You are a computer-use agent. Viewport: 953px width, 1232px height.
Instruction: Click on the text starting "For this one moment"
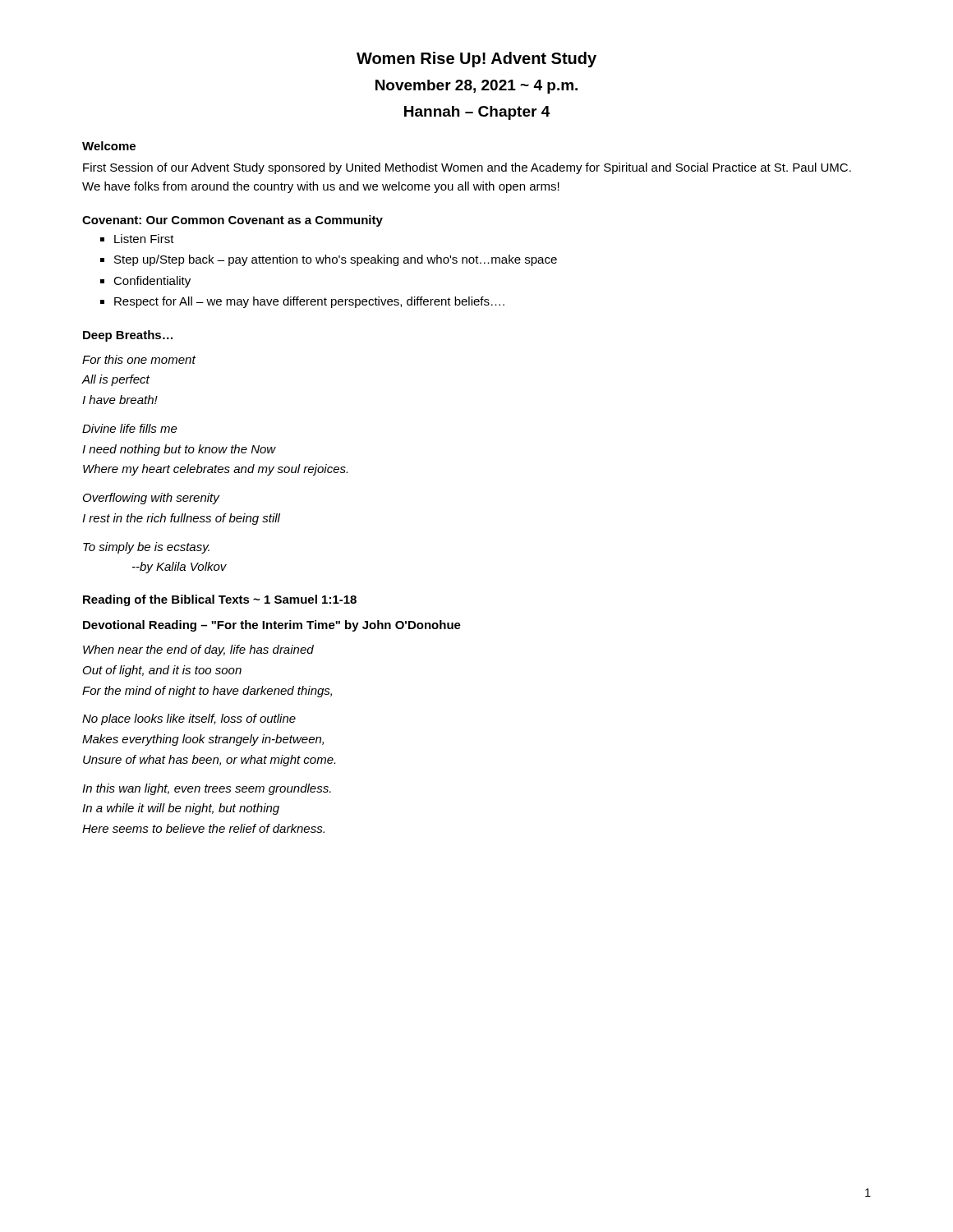[x=139, y=379]
